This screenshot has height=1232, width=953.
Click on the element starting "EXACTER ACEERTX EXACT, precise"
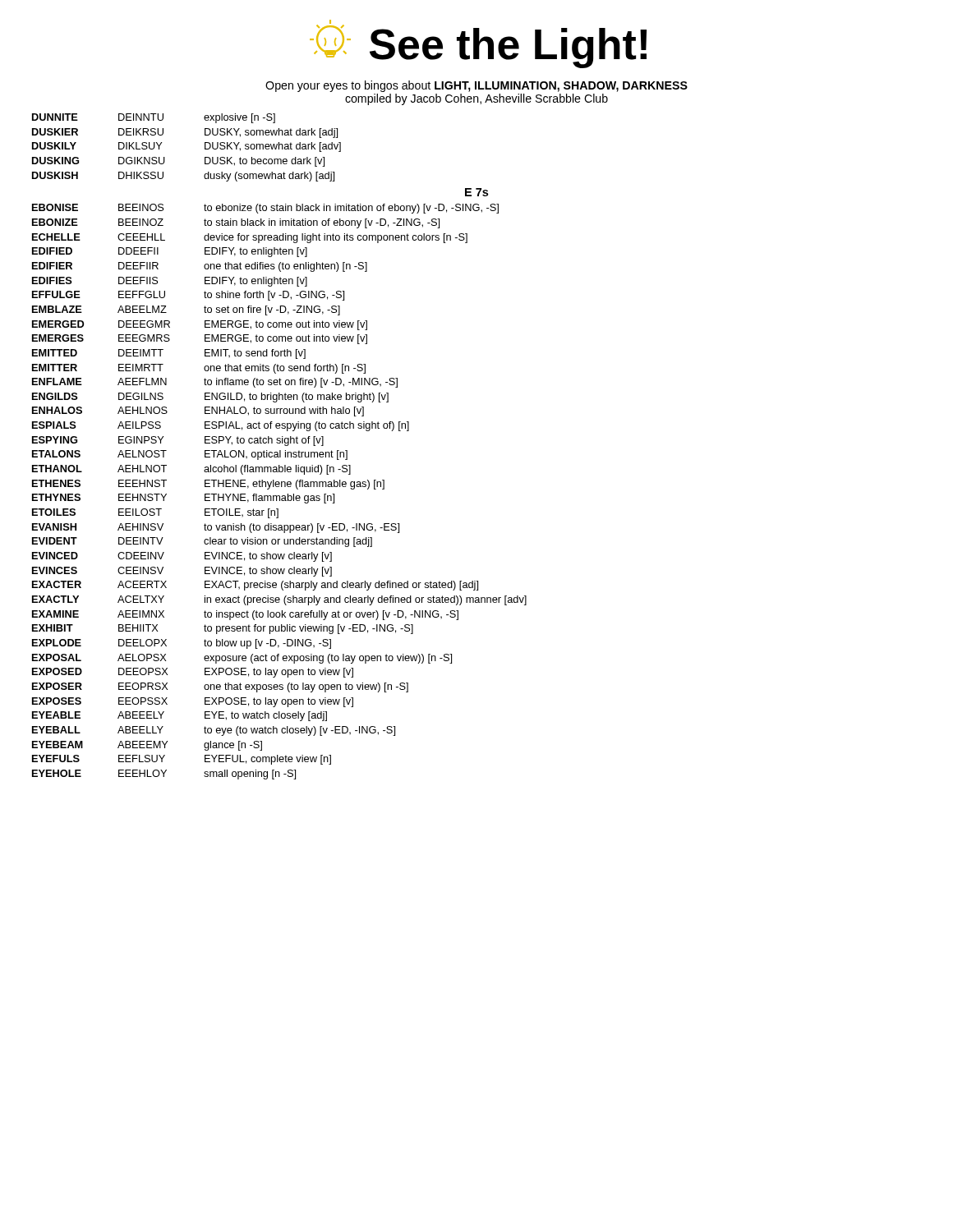(x=476, y=585)
